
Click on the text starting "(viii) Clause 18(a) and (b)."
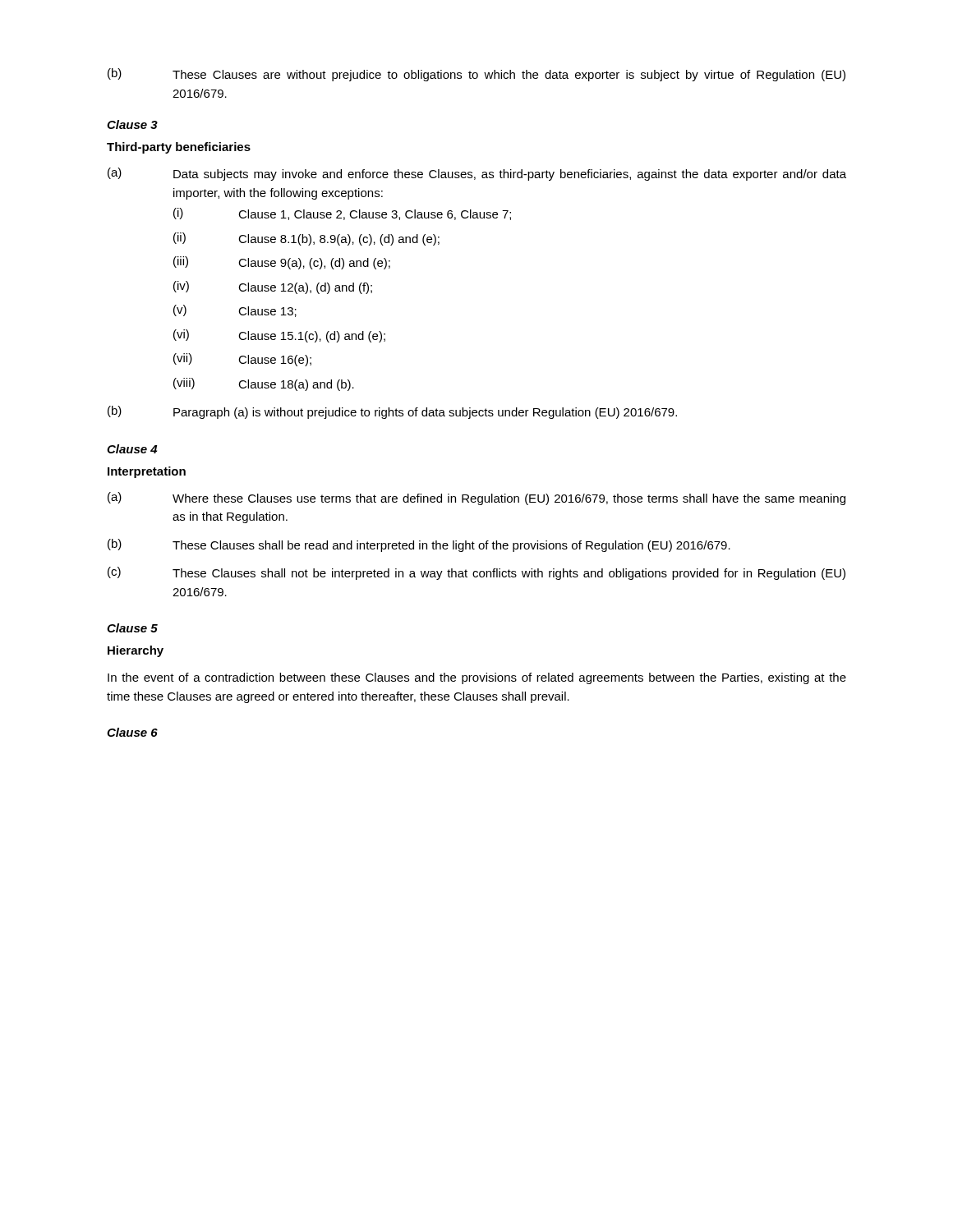pyautogui.click(x=264, y=384)
